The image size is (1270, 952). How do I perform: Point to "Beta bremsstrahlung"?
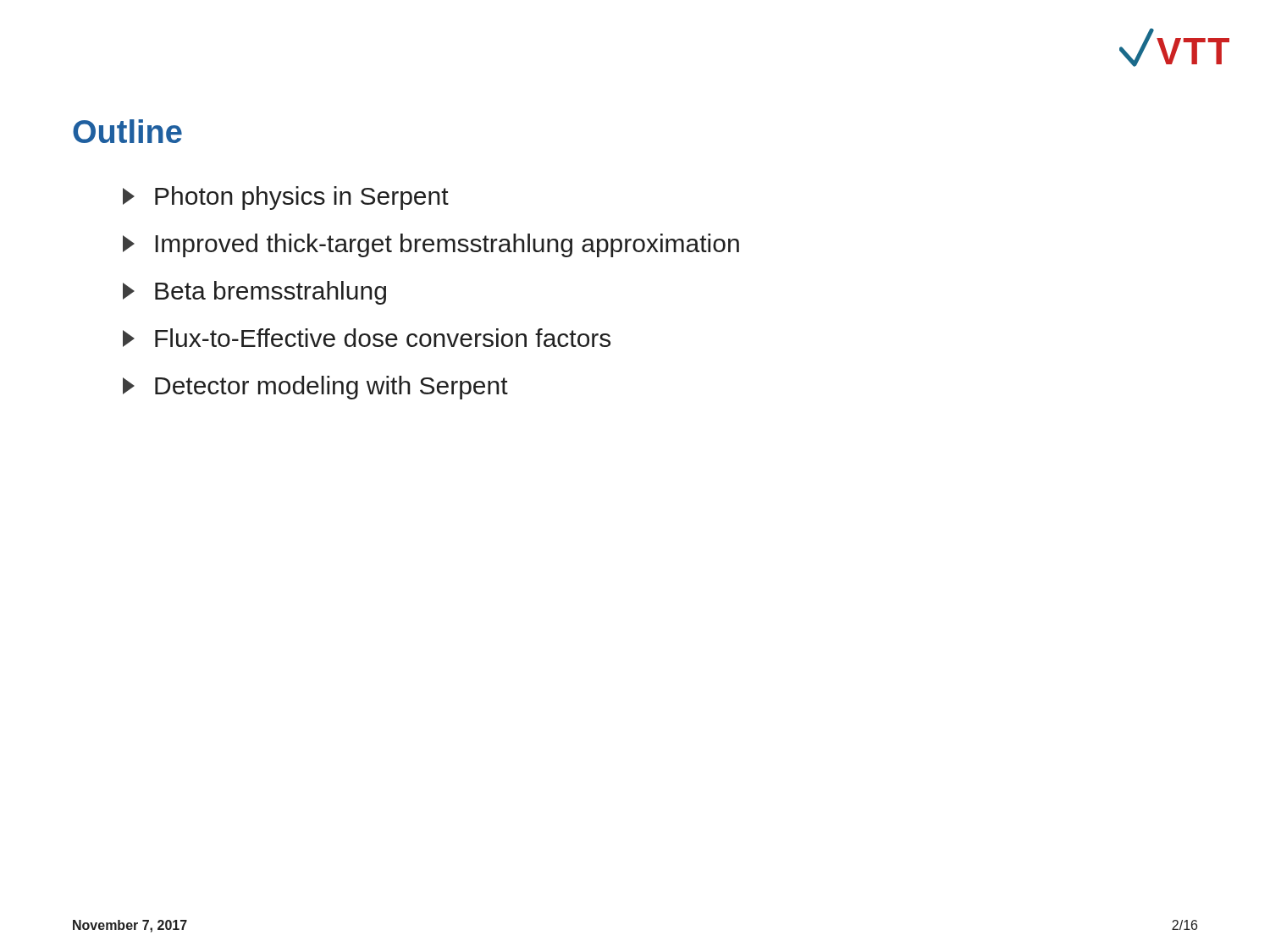pyautogui.click(x=255, y=291)
